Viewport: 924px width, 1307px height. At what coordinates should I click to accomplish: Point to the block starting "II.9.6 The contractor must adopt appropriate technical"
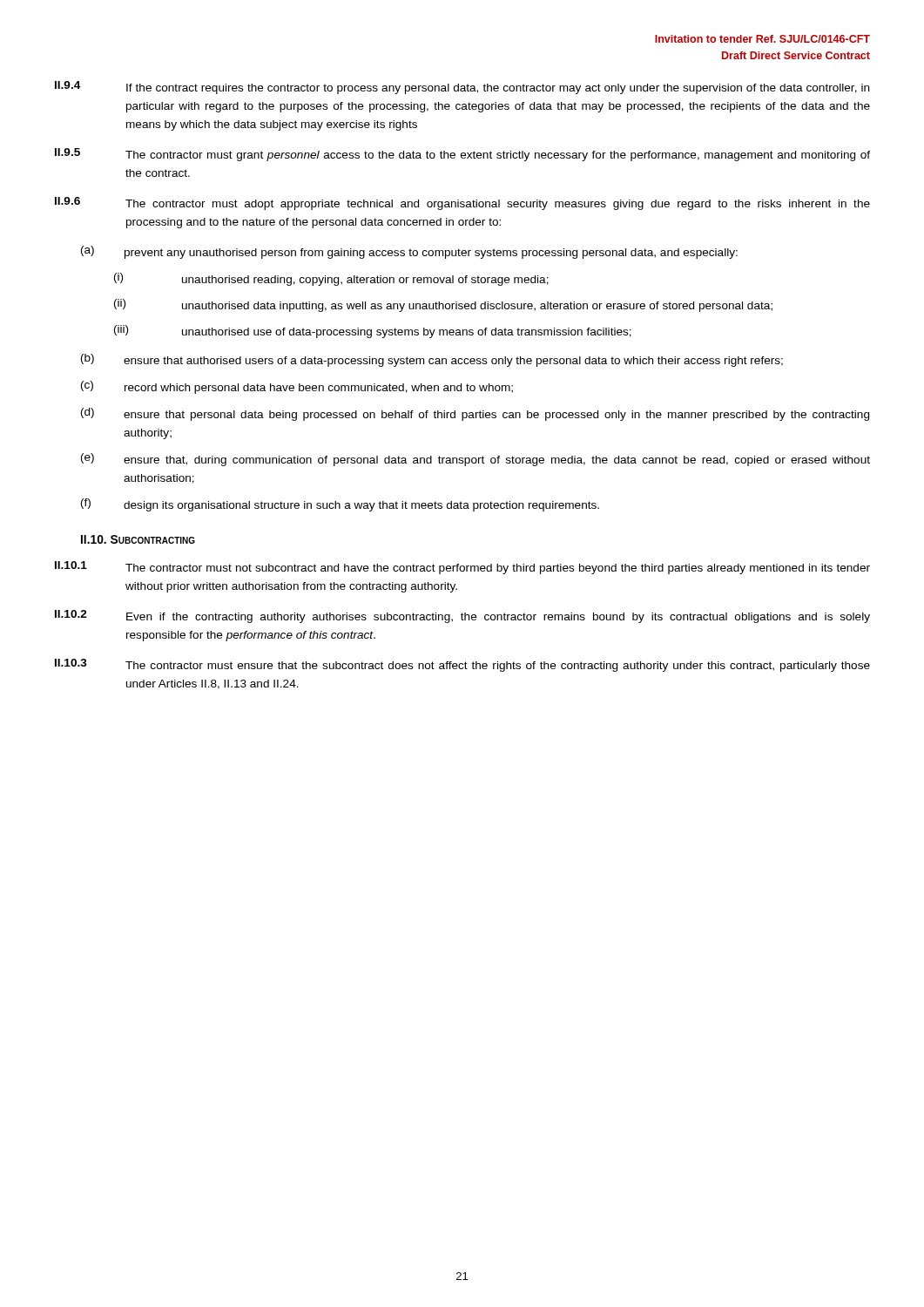462,213
